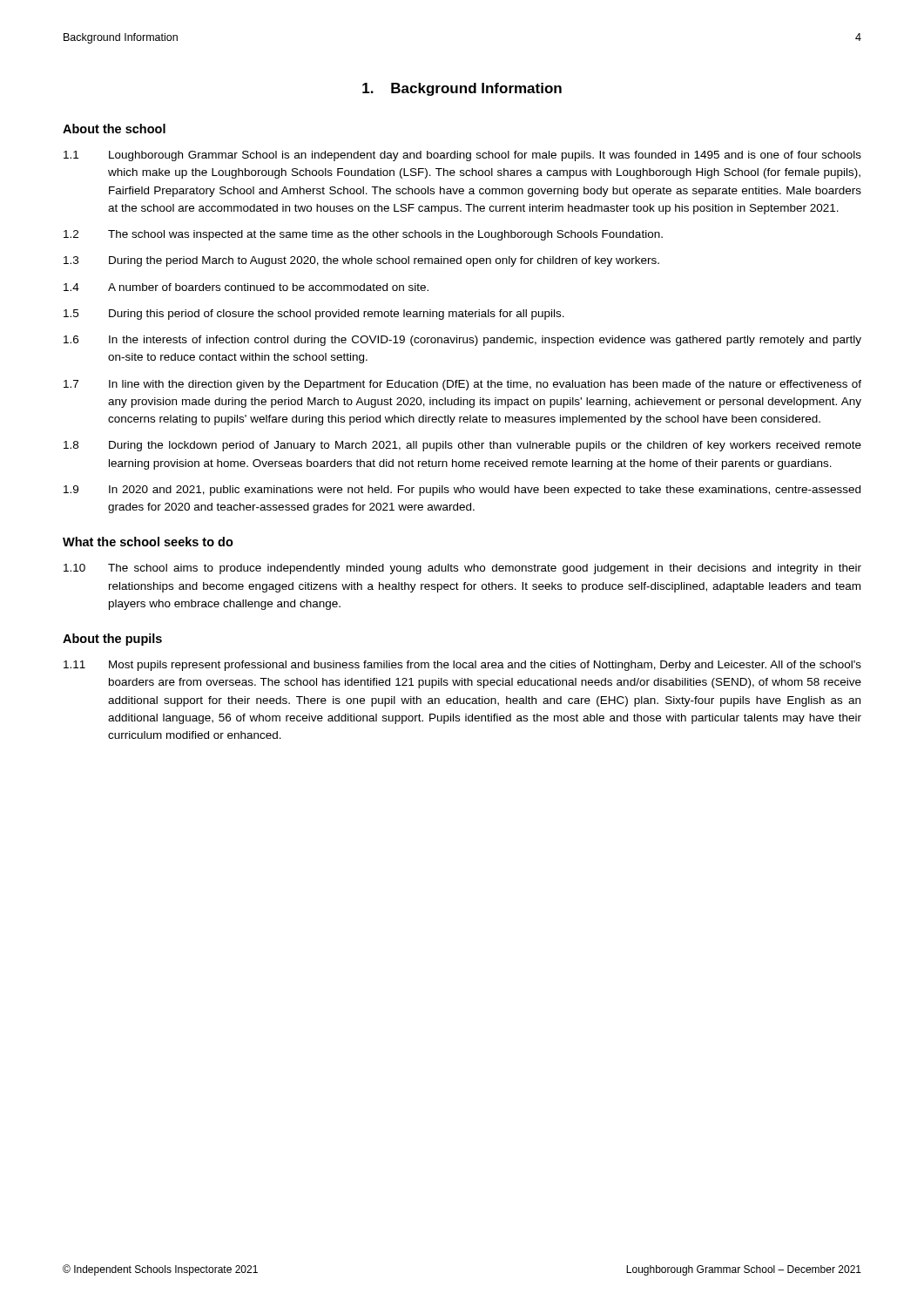Viewport: 924px width, 1307px height.
Task: Click the passage that begins "7 In line with the direction"
Action: point(462,402)
